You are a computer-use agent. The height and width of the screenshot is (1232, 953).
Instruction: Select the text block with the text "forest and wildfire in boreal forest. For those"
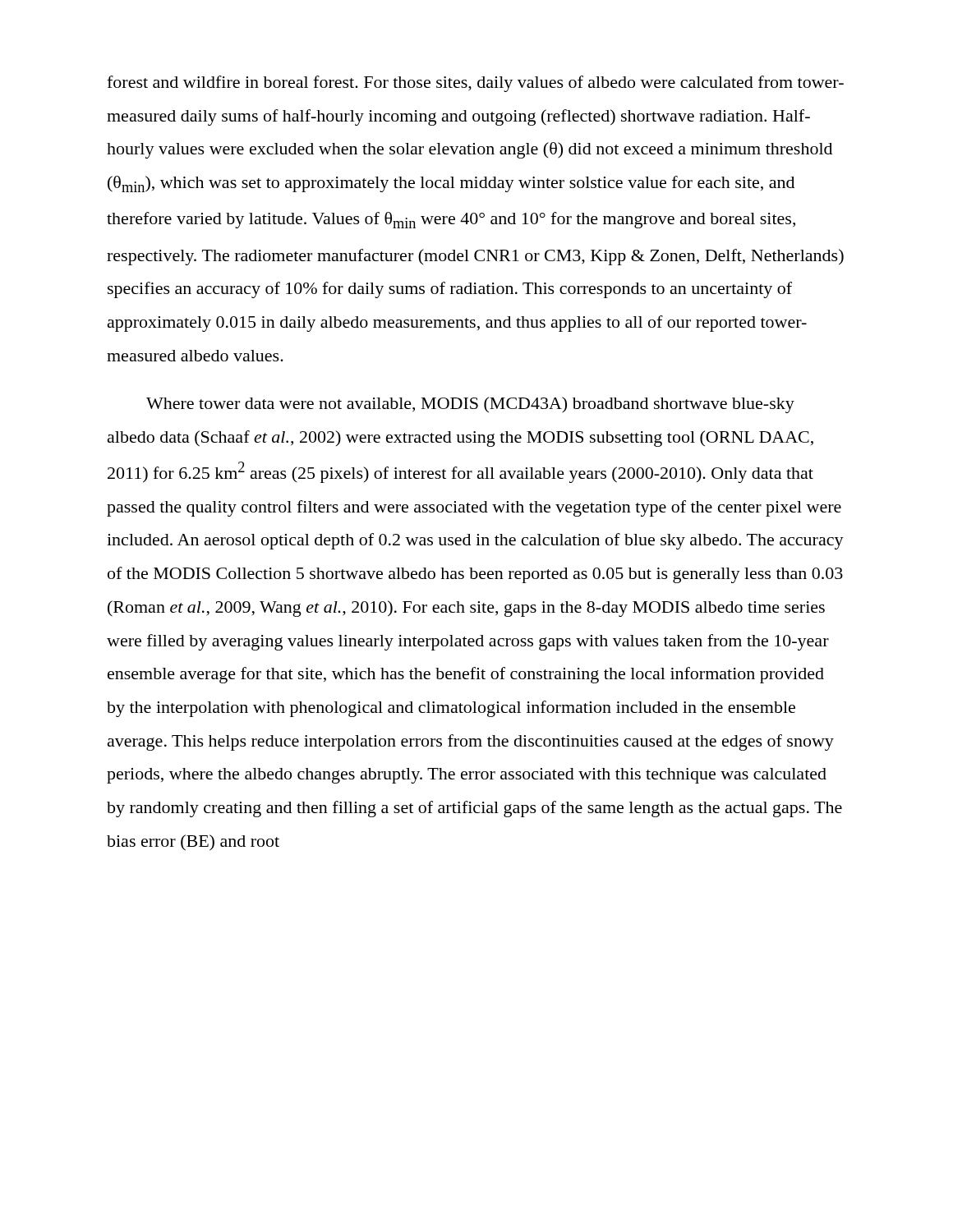click(476, 219)
